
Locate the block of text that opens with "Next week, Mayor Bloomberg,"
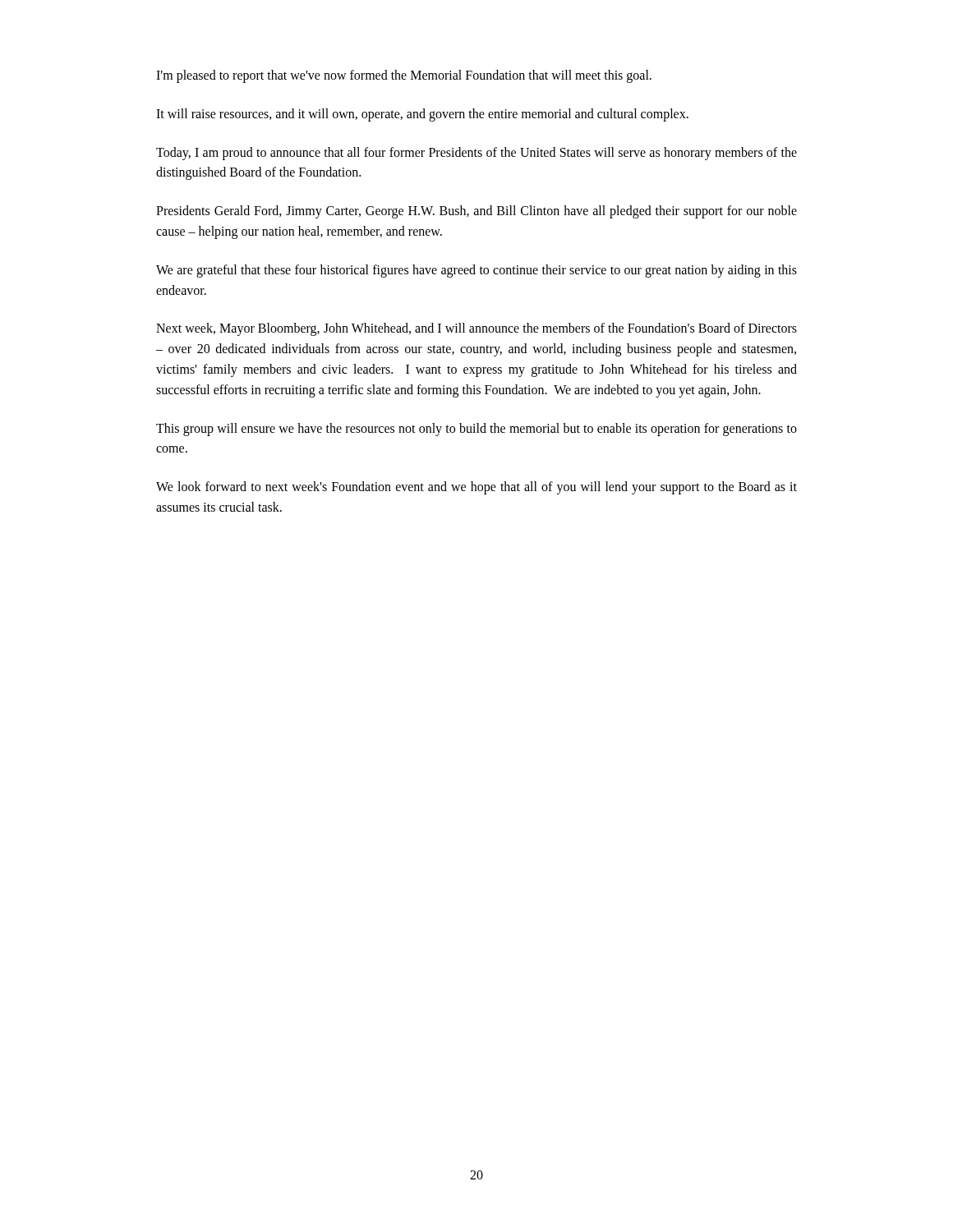[476, 359]
